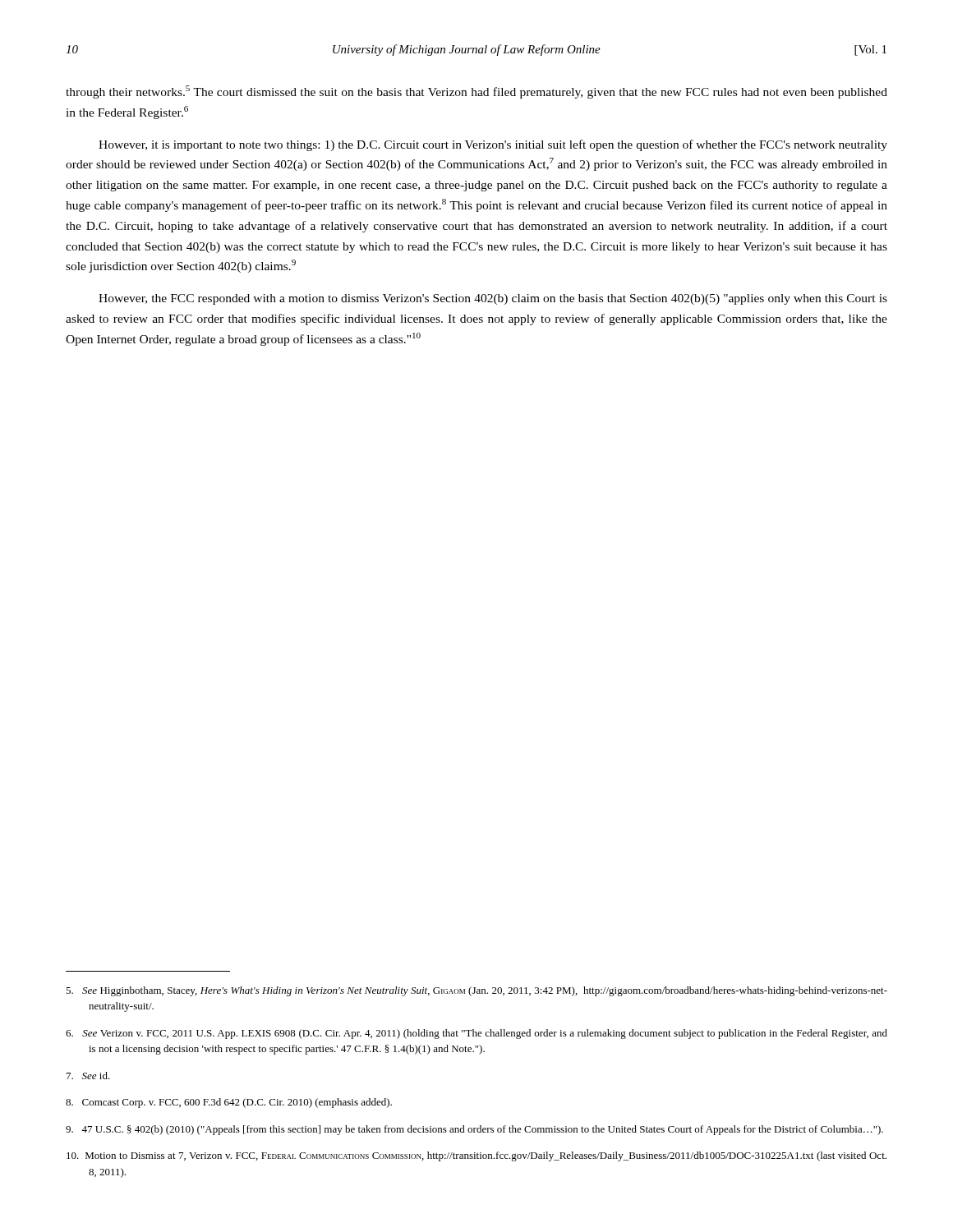Select the passage starting "Motion to Dismiss at 7,"
This screenshot has width=953, height=1232.
pyautogui.click(x=476, y=1163)
